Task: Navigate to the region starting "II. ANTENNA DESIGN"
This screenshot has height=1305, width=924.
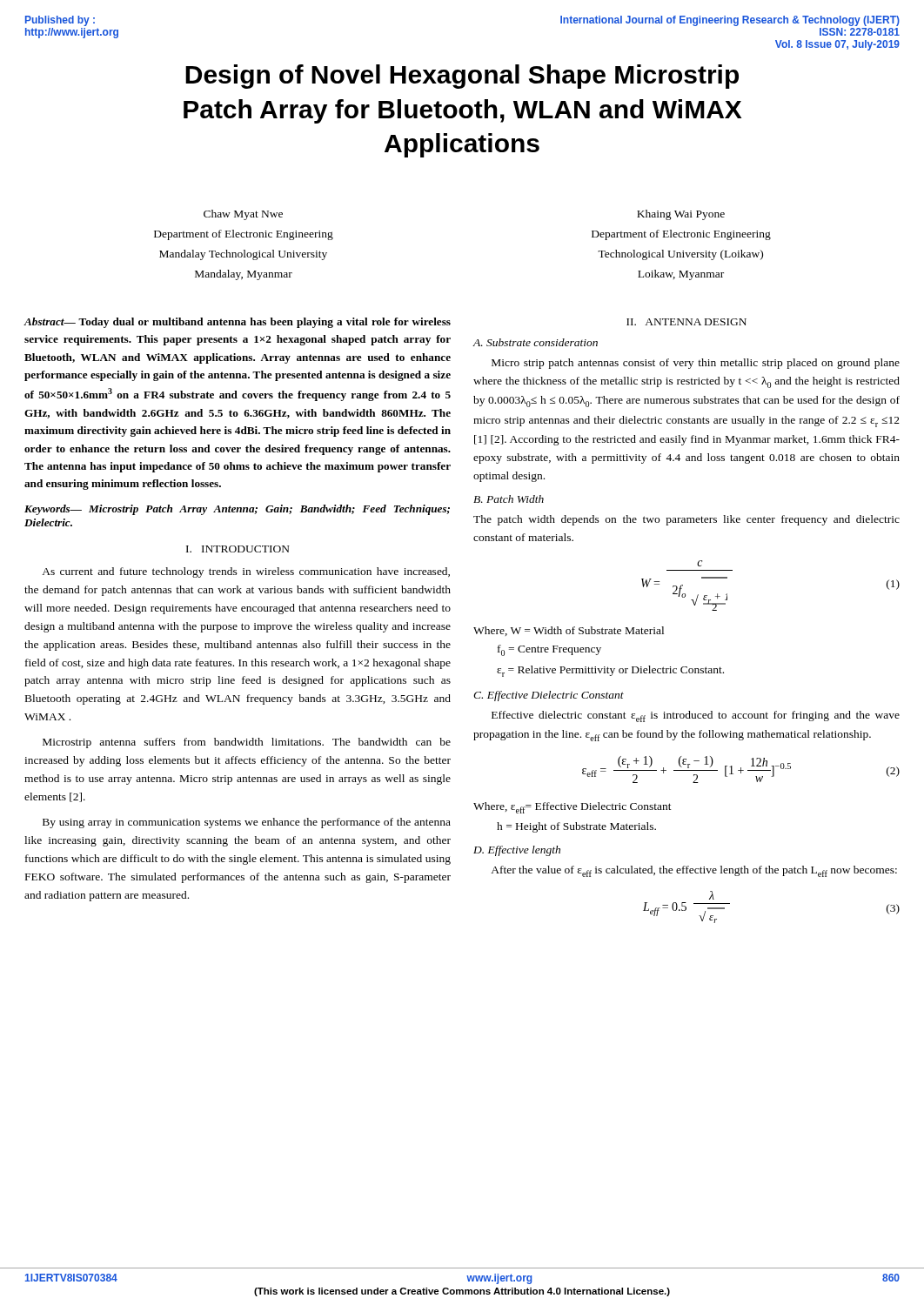Action: [x=686, y=321]
